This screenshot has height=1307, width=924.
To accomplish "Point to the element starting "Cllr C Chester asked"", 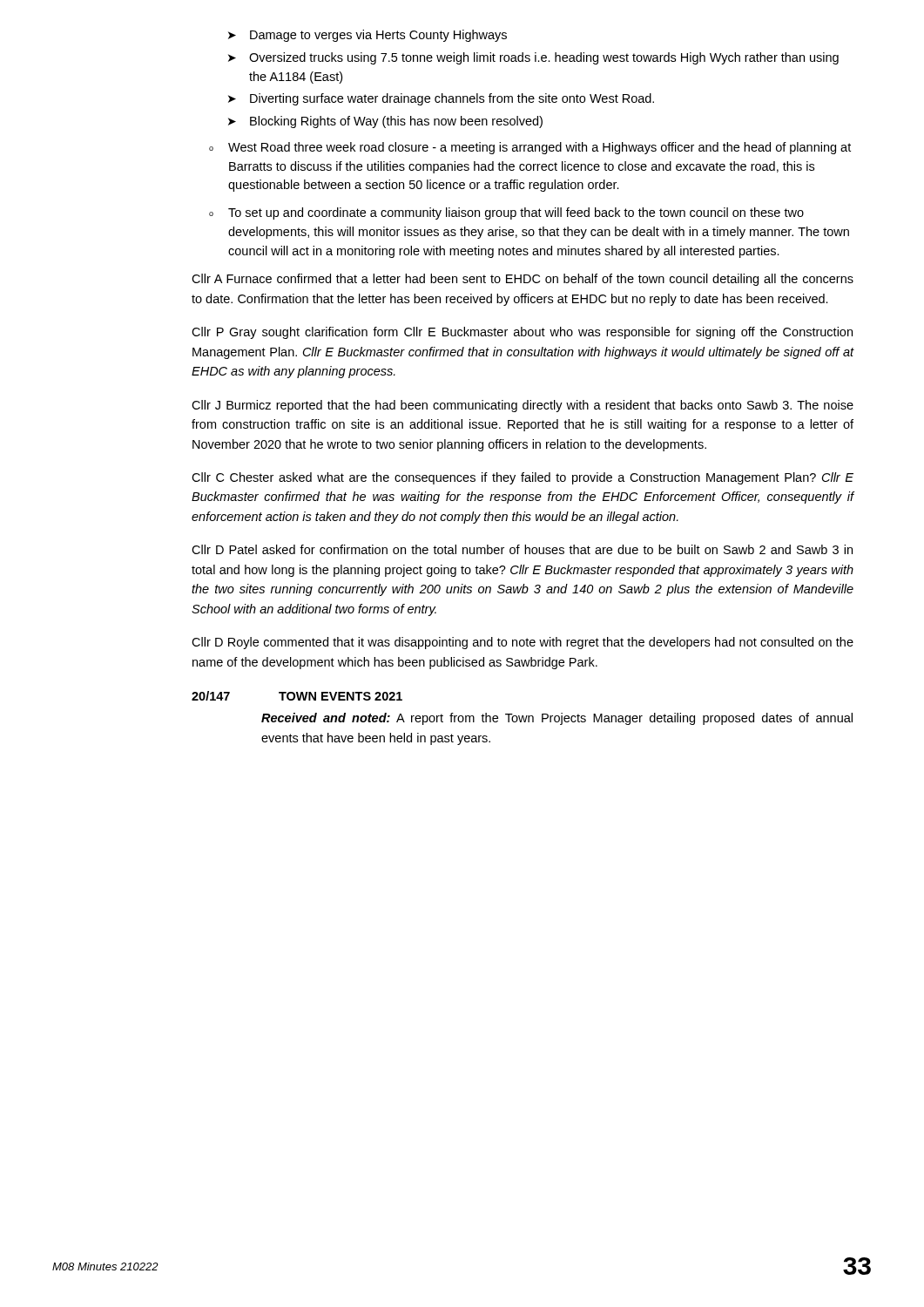I will point(523,497).
